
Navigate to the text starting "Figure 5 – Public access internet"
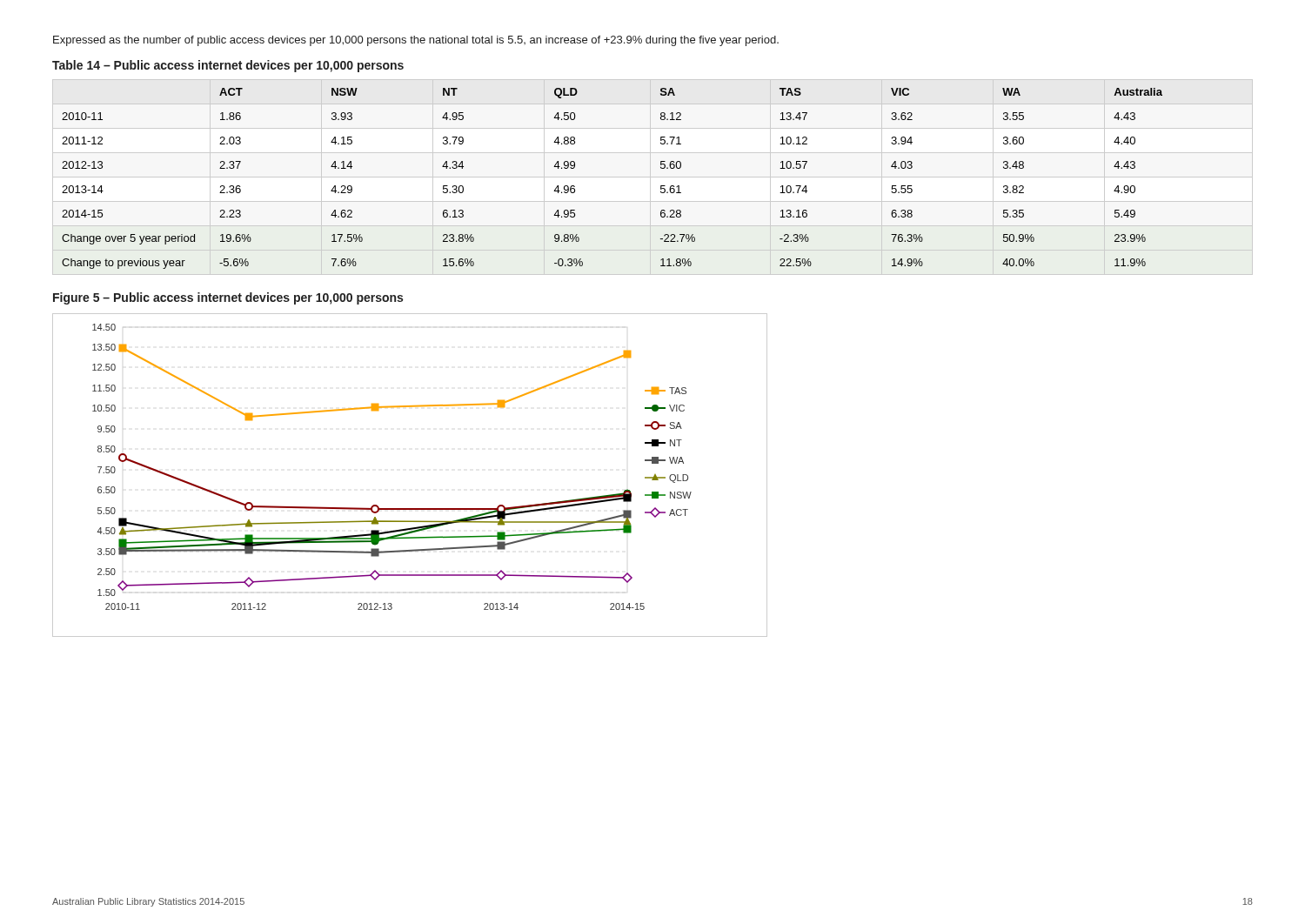point(228,298)
